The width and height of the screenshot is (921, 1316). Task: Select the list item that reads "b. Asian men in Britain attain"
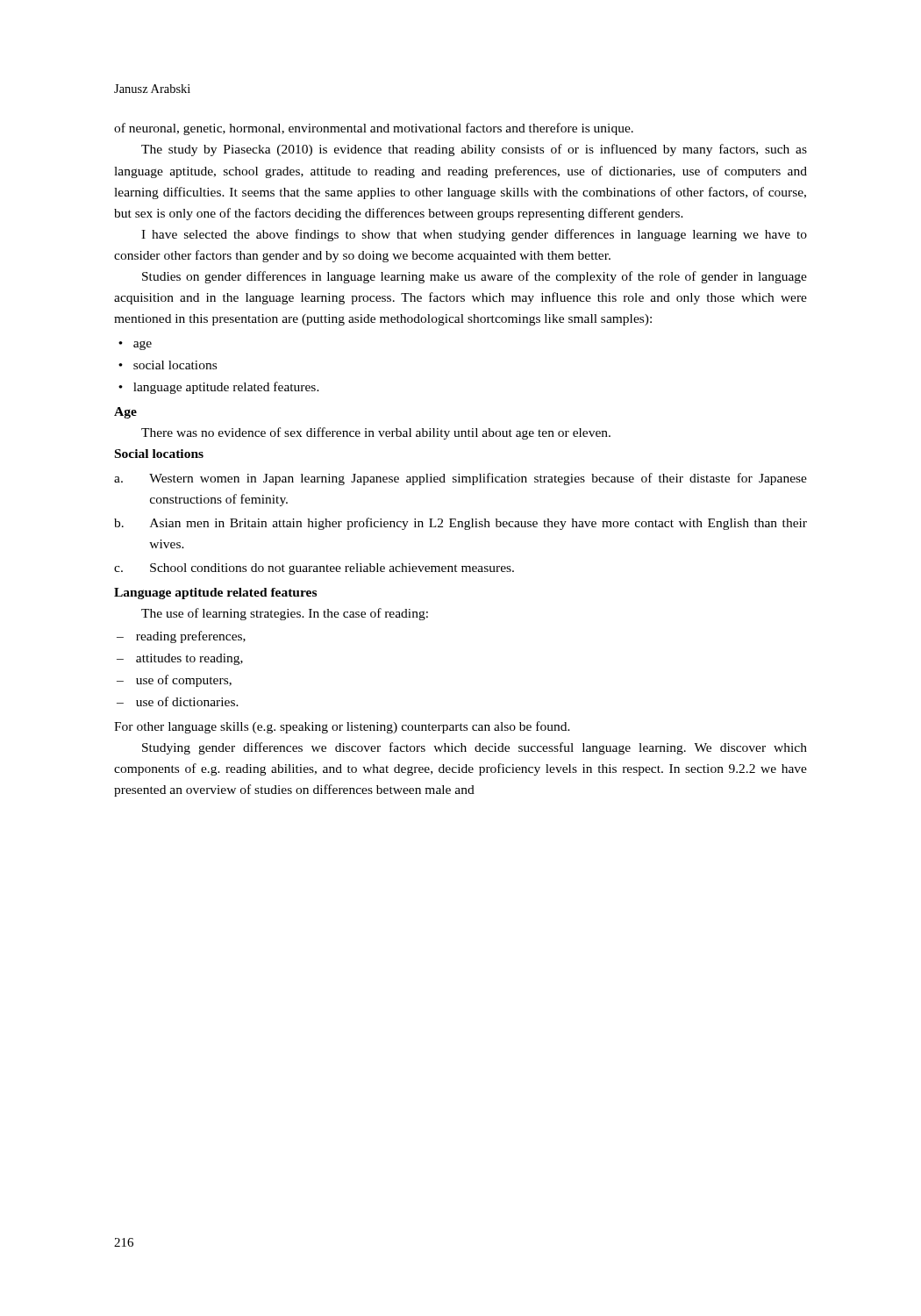tap(460, 531)
